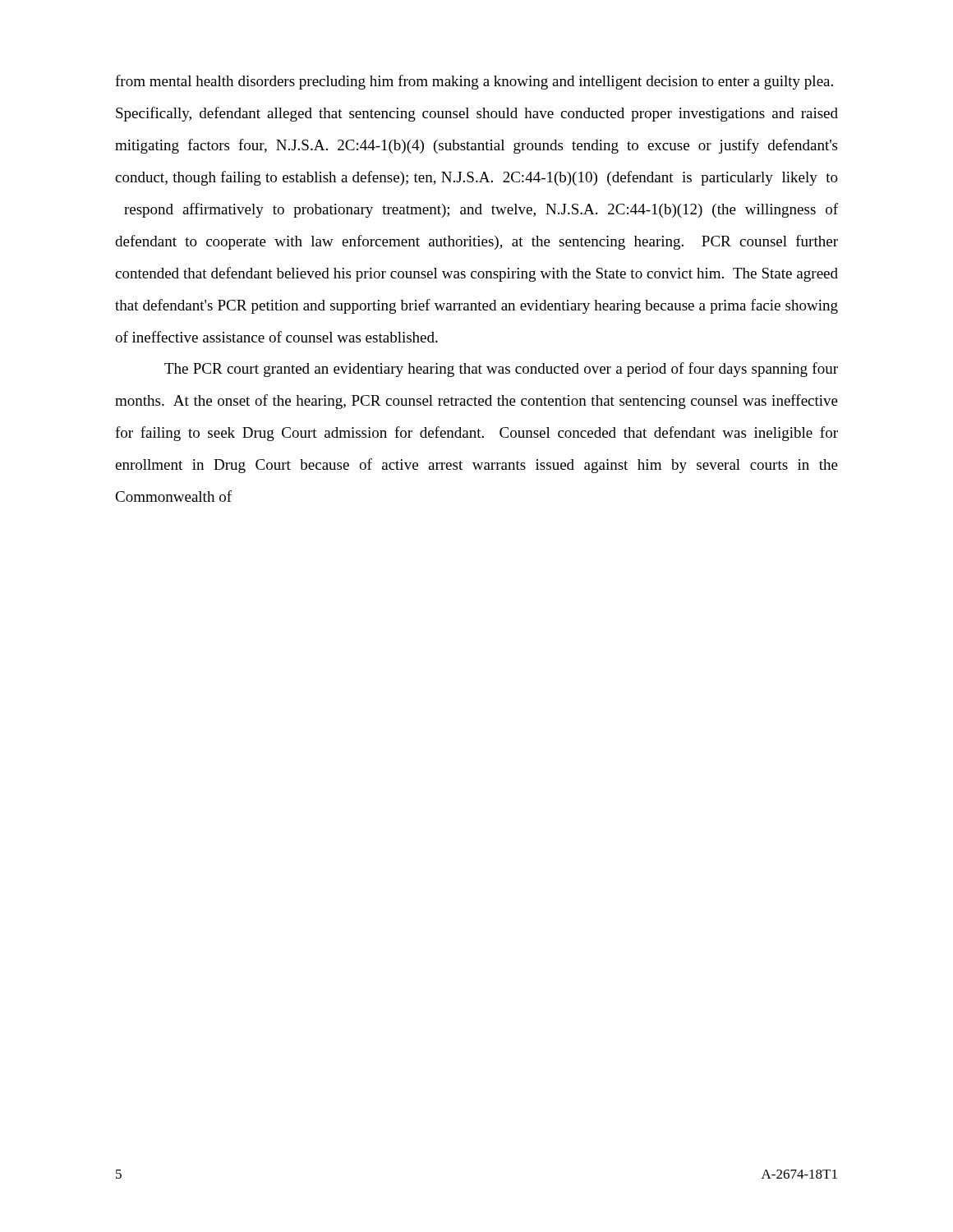
Task: Locate the passage starting "The PCR court granted an evidentiary hearing that"
Action: point(476,434)
